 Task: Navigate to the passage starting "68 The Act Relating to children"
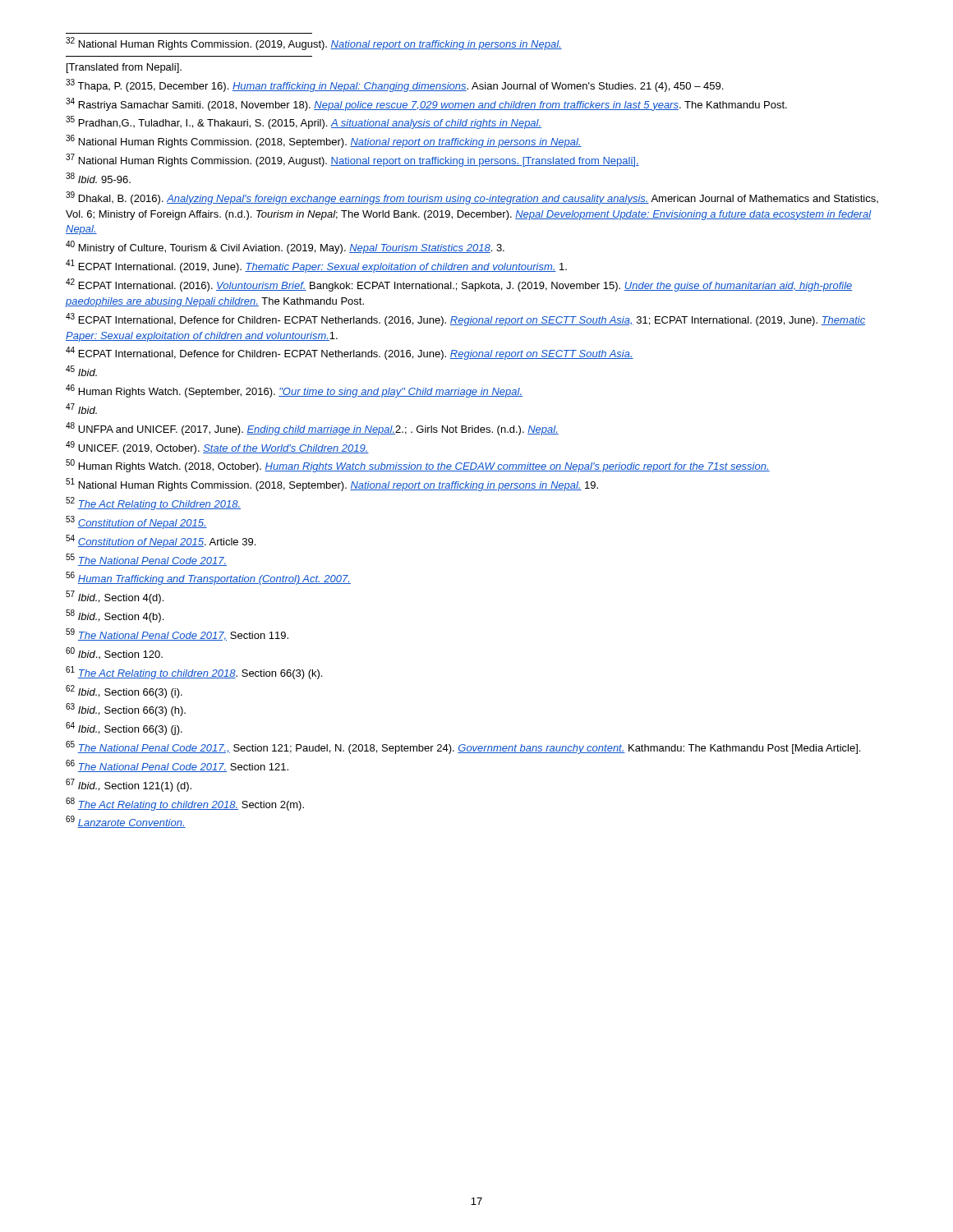point(185,804)
